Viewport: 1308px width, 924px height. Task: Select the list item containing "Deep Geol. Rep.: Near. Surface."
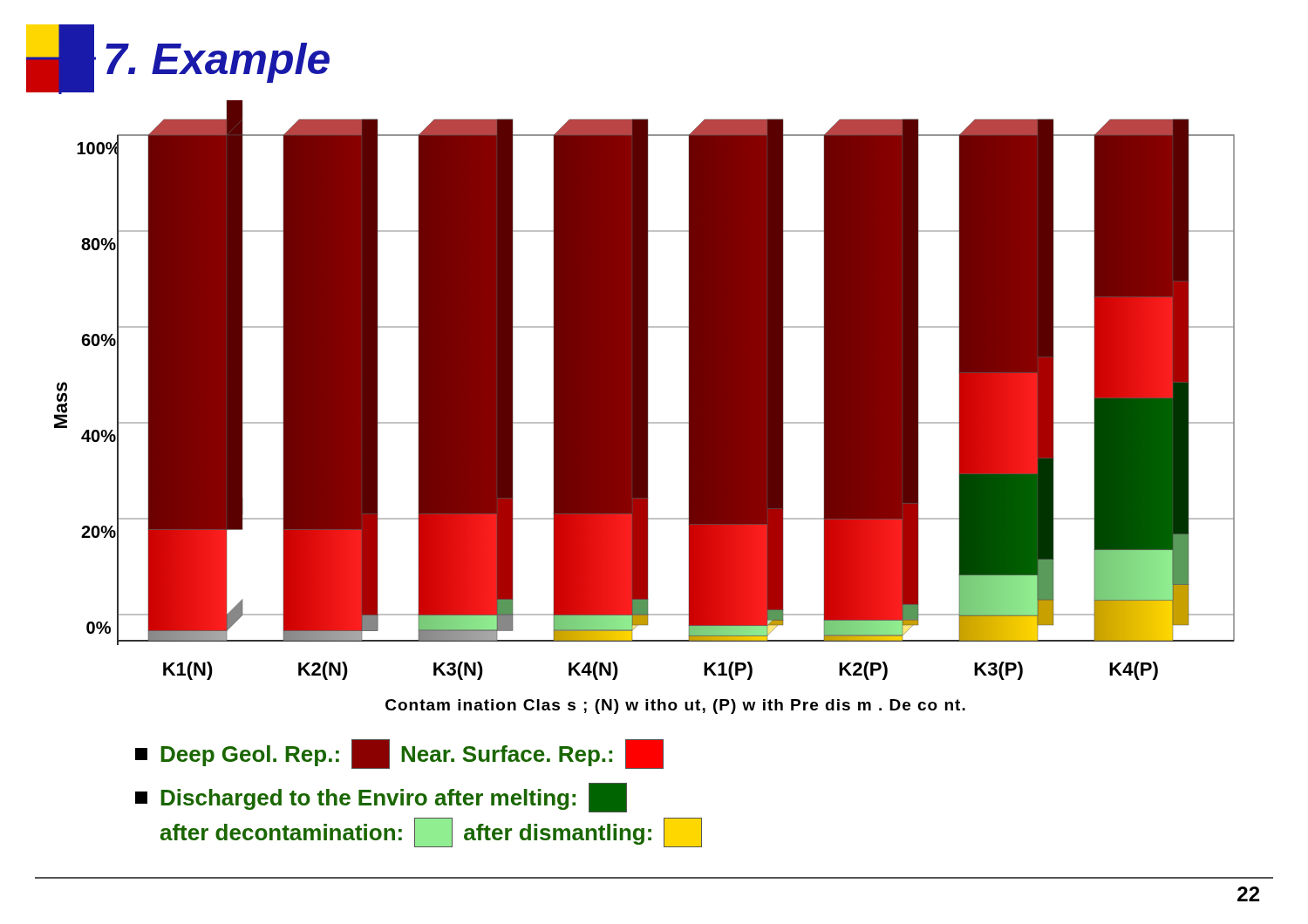[399, 754]
